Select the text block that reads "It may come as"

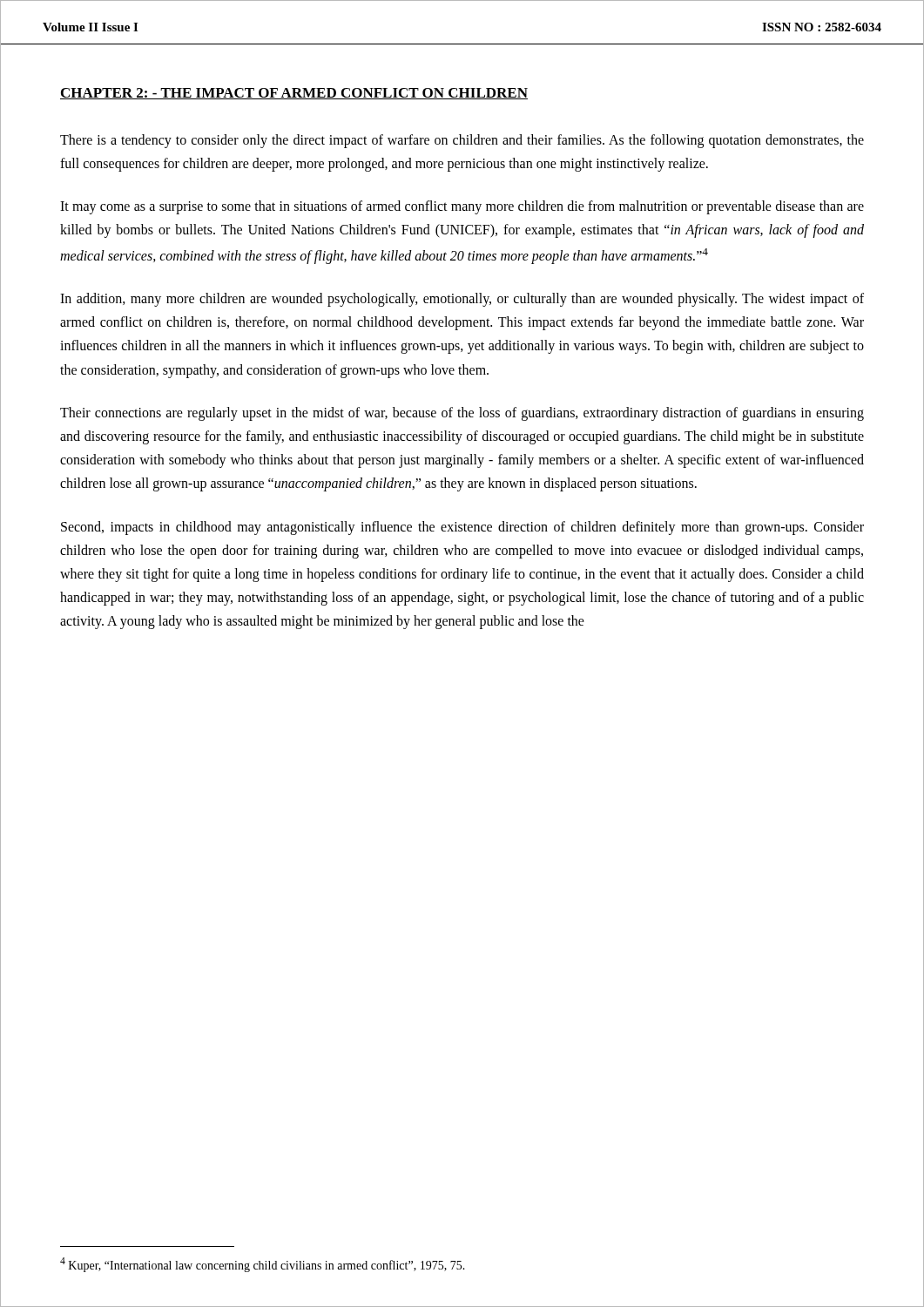[x=462, y=231]
